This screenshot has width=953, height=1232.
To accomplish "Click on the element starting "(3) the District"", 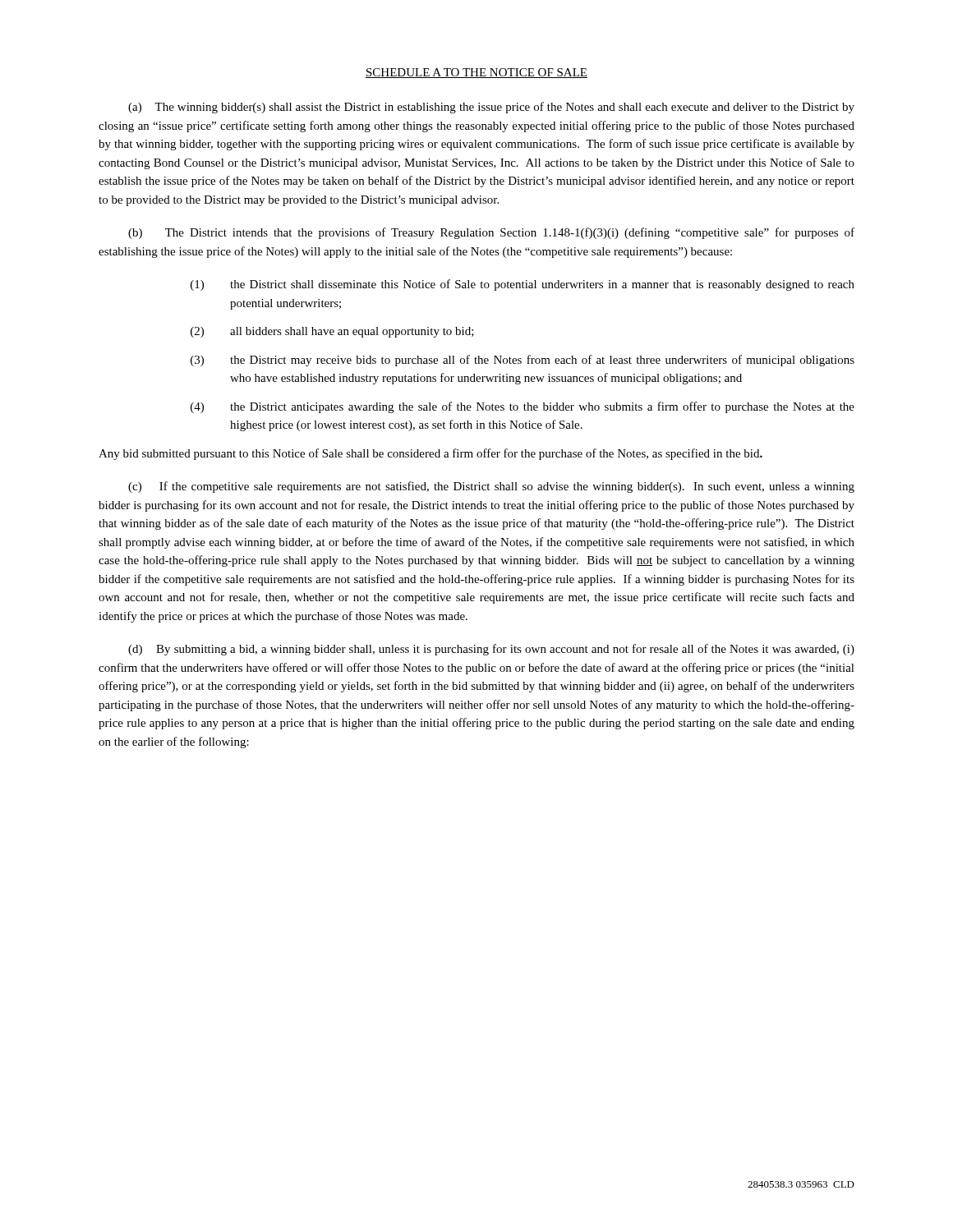I will coord(509,369).
